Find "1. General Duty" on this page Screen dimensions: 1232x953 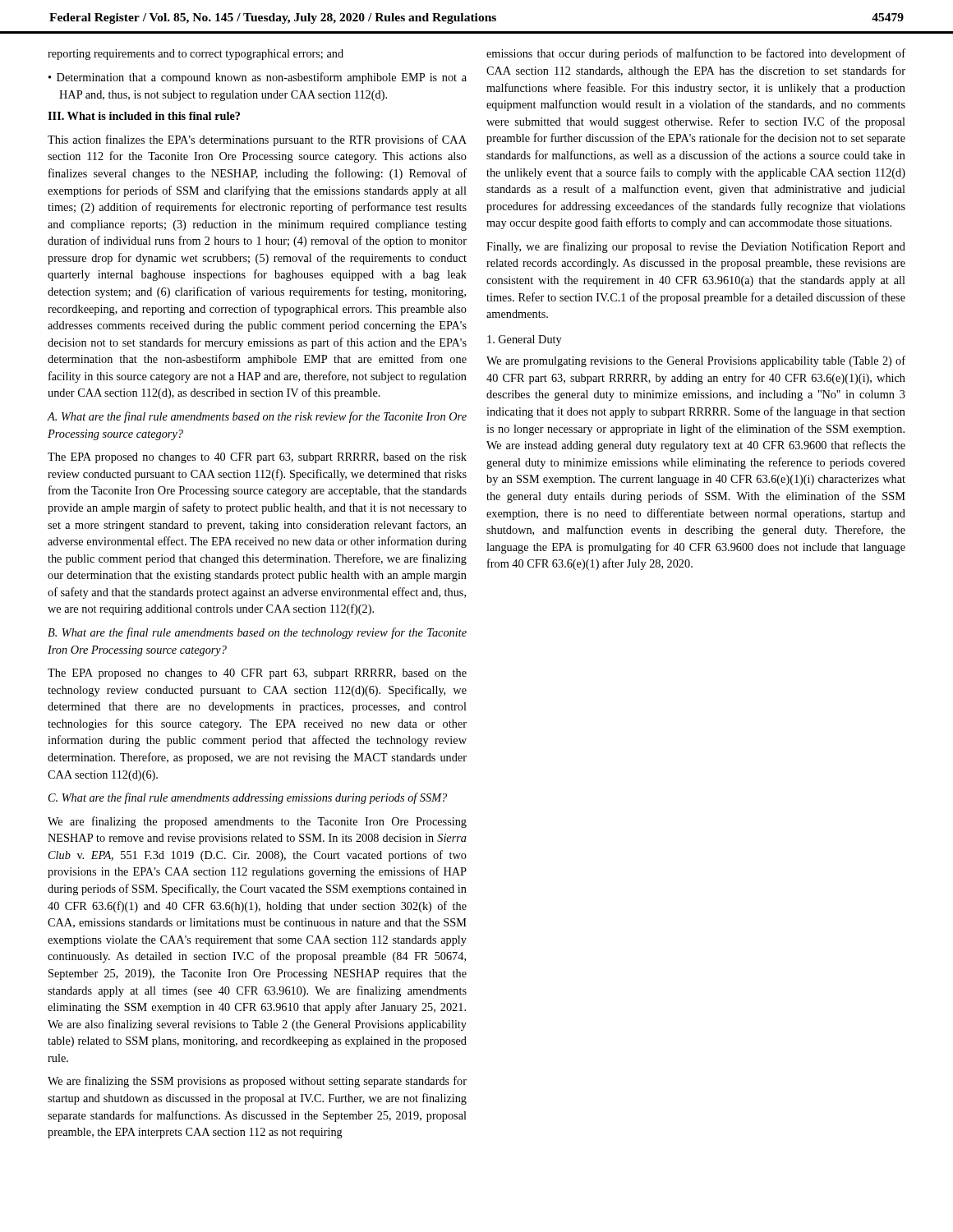click(x=525, y=340)
